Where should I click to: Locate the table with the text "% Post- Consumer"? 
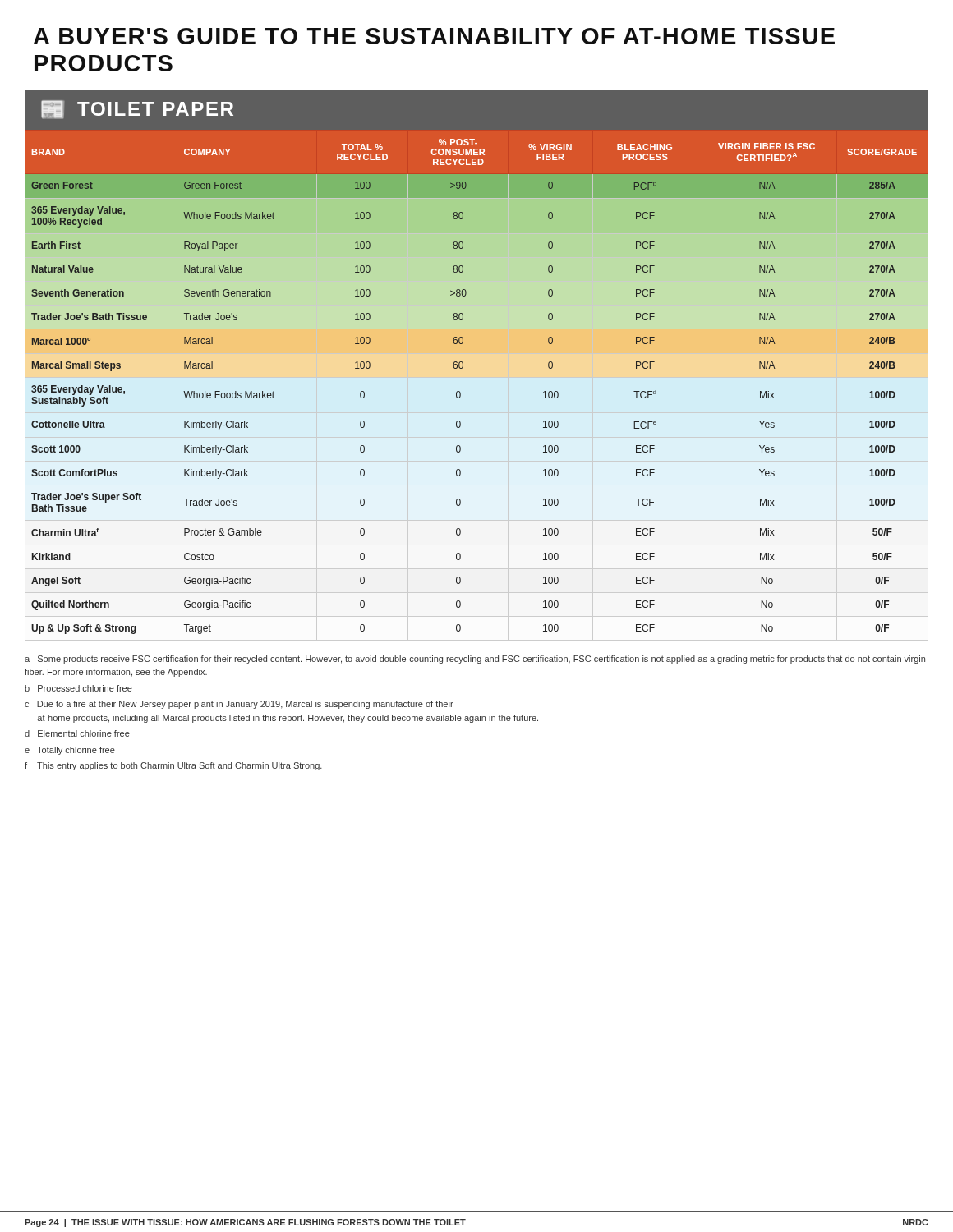476,385
